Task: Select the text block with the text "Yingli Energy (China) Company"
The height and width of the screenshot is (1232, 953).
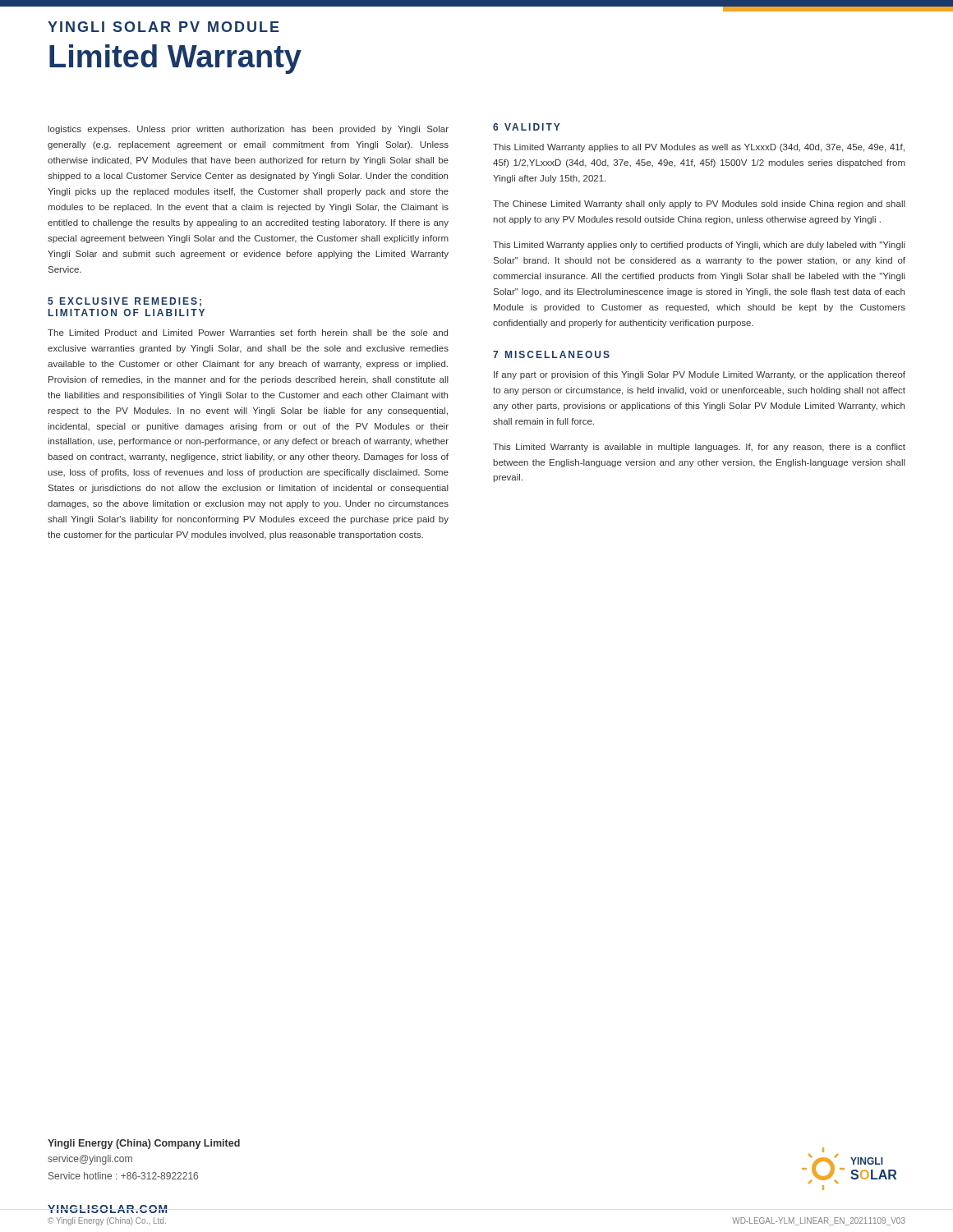Action: (144, 1161)
